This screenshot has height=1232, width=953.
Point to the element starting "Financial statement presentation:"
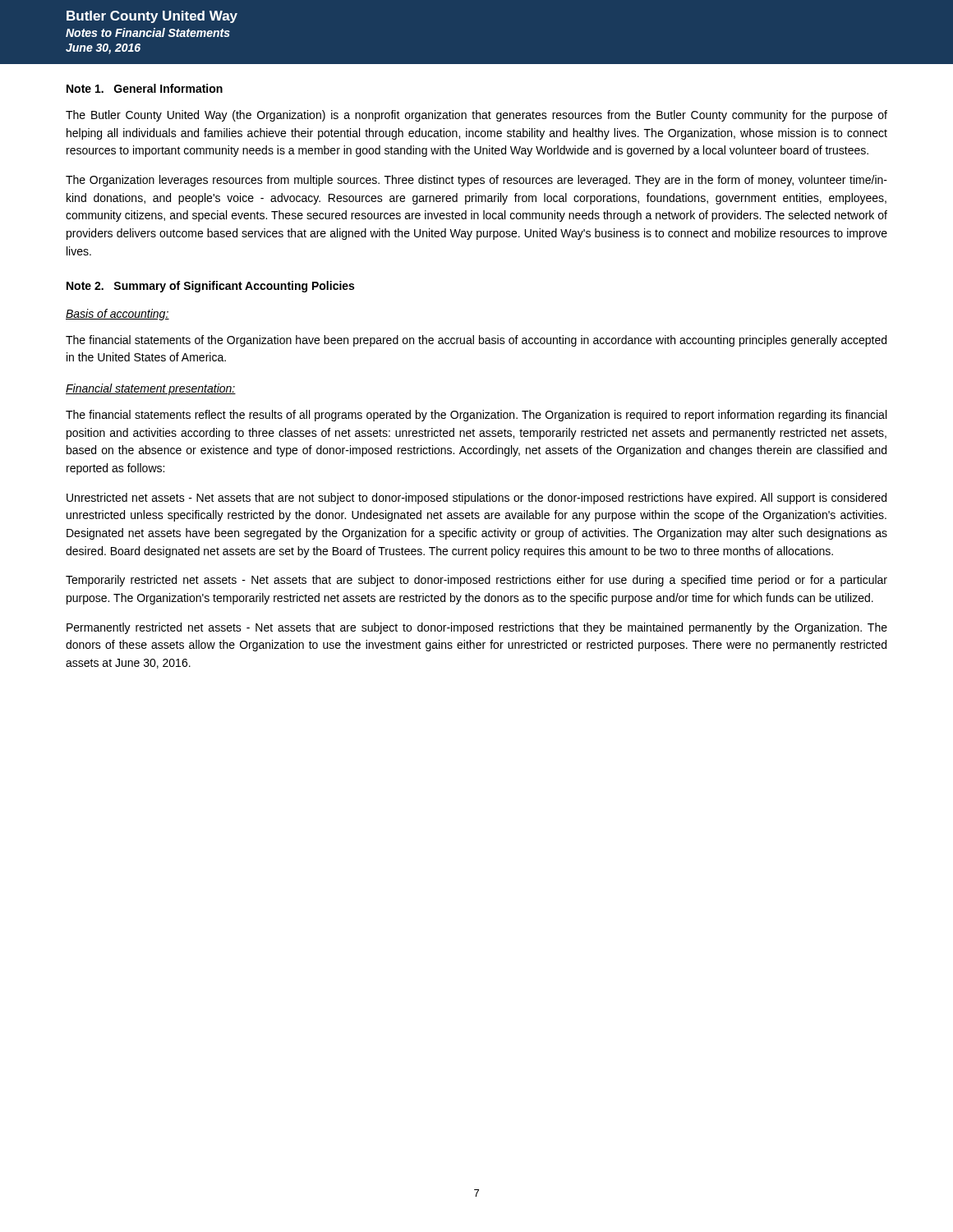click(151, 389)
